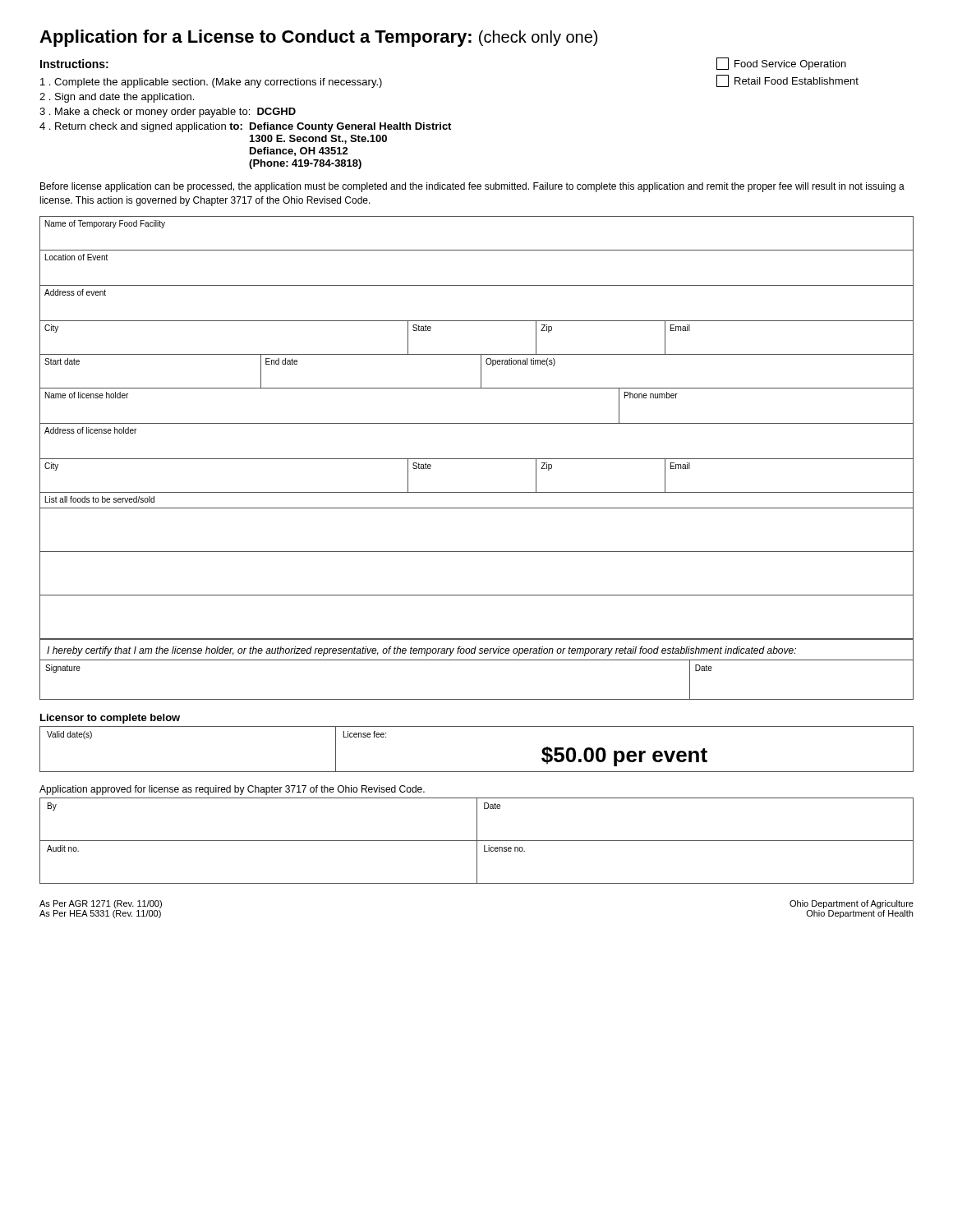Point to the text block starting "1 . Complete the applicable section. (Make"
This screenshot has height=1232, width=953.
click(211, 82)
